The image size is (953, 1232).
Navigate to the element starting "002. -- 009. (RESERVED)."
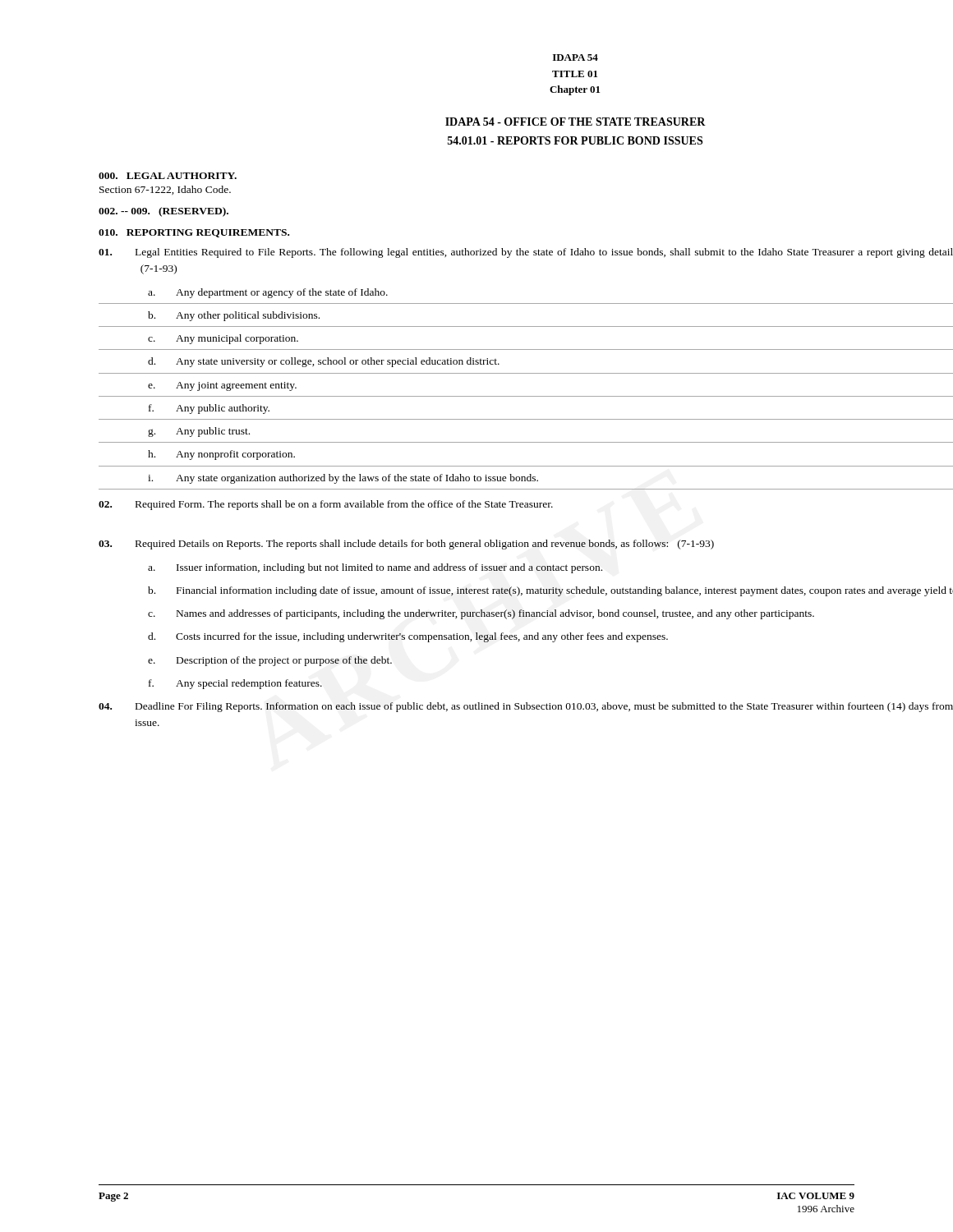[163, 212]
